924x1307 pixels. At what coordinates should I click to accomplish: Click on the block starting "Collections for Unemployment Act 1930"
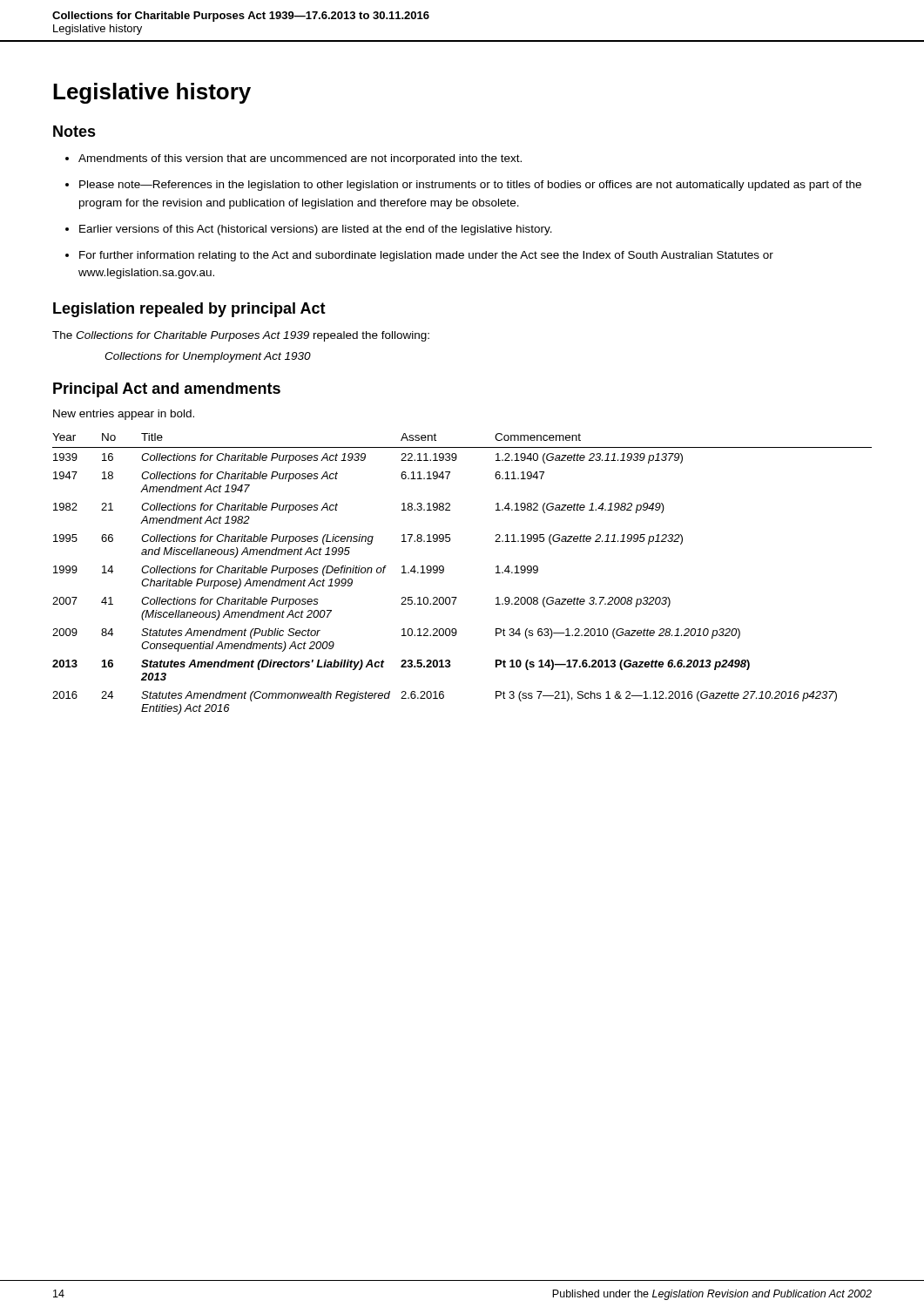[x=208, y=356]
